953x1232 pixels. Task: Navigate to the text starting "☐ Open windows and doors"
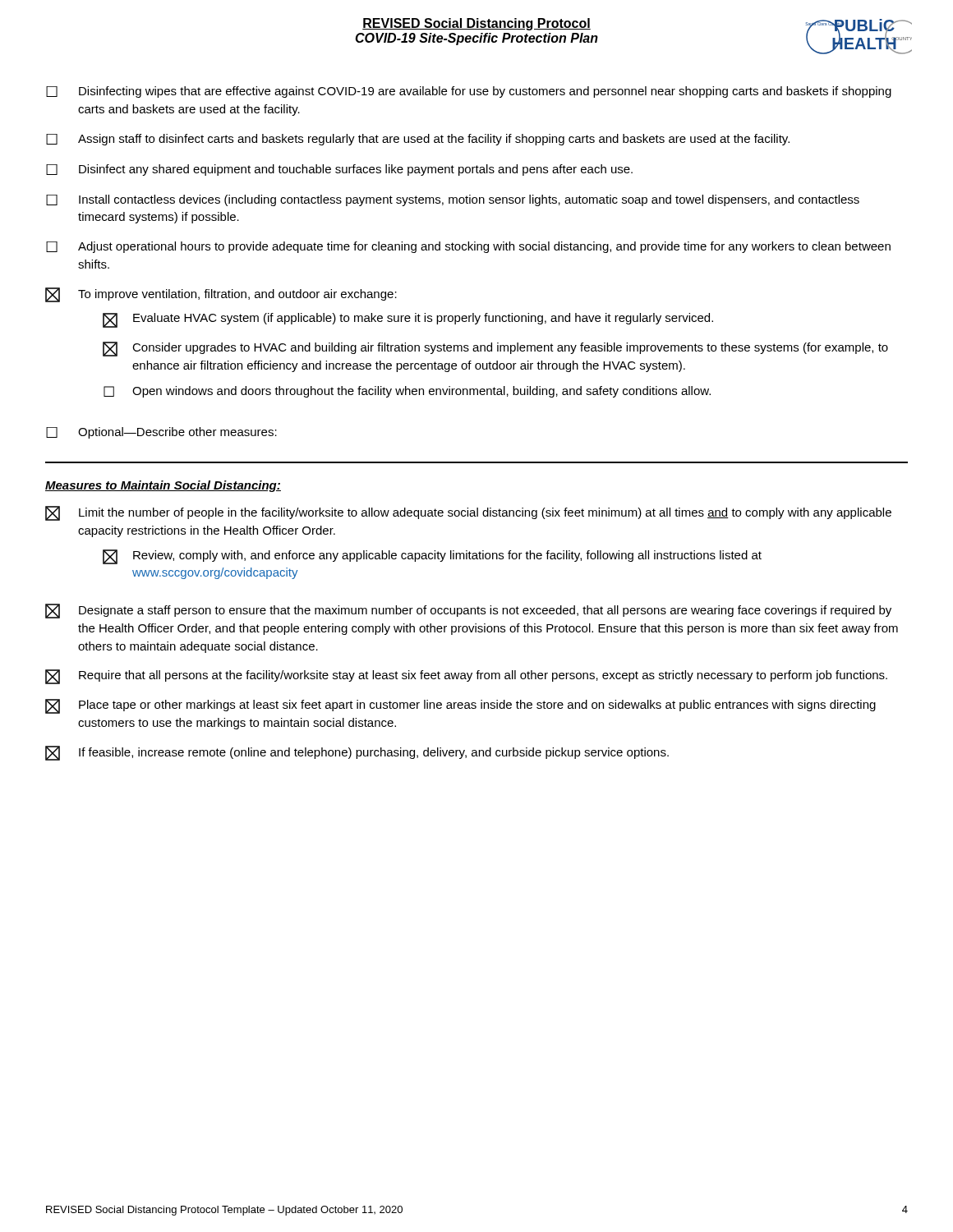pos(505,393)
